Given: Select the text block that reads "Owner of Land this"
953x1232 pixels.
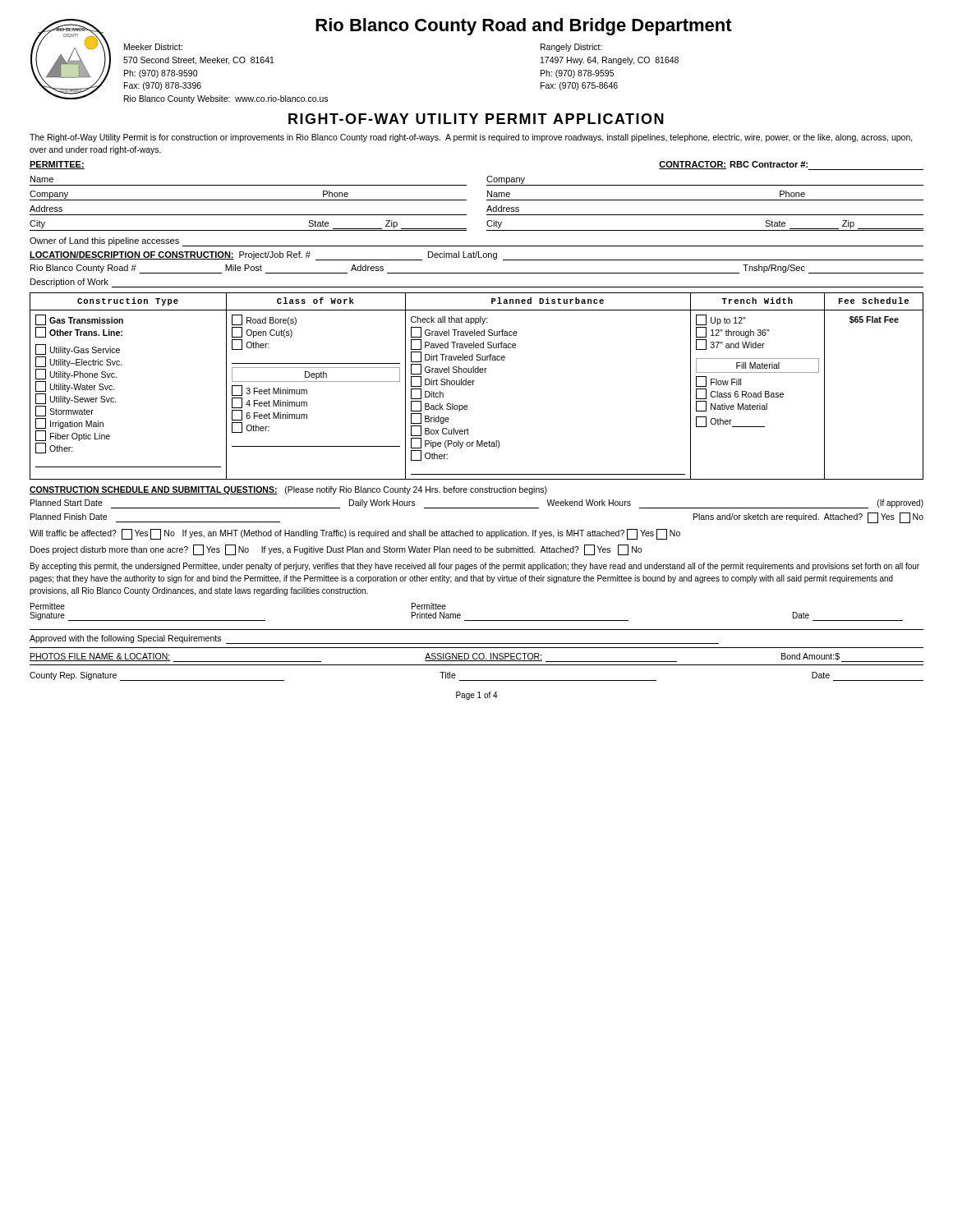Looking at the screenshot, I should (x=476, y=241).
